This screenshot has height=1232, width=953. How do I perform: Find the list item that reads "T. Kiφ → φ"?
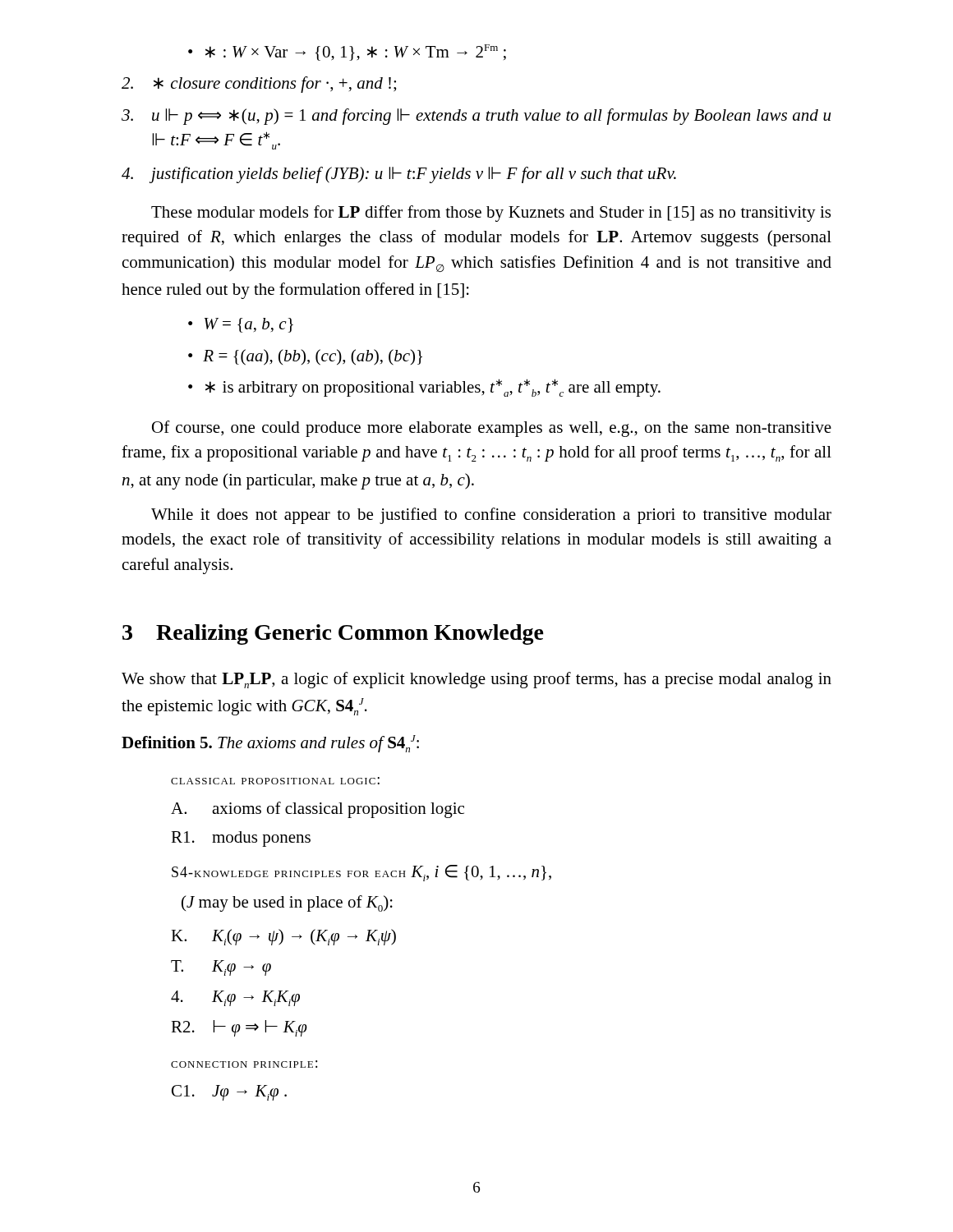coord(221,967)
